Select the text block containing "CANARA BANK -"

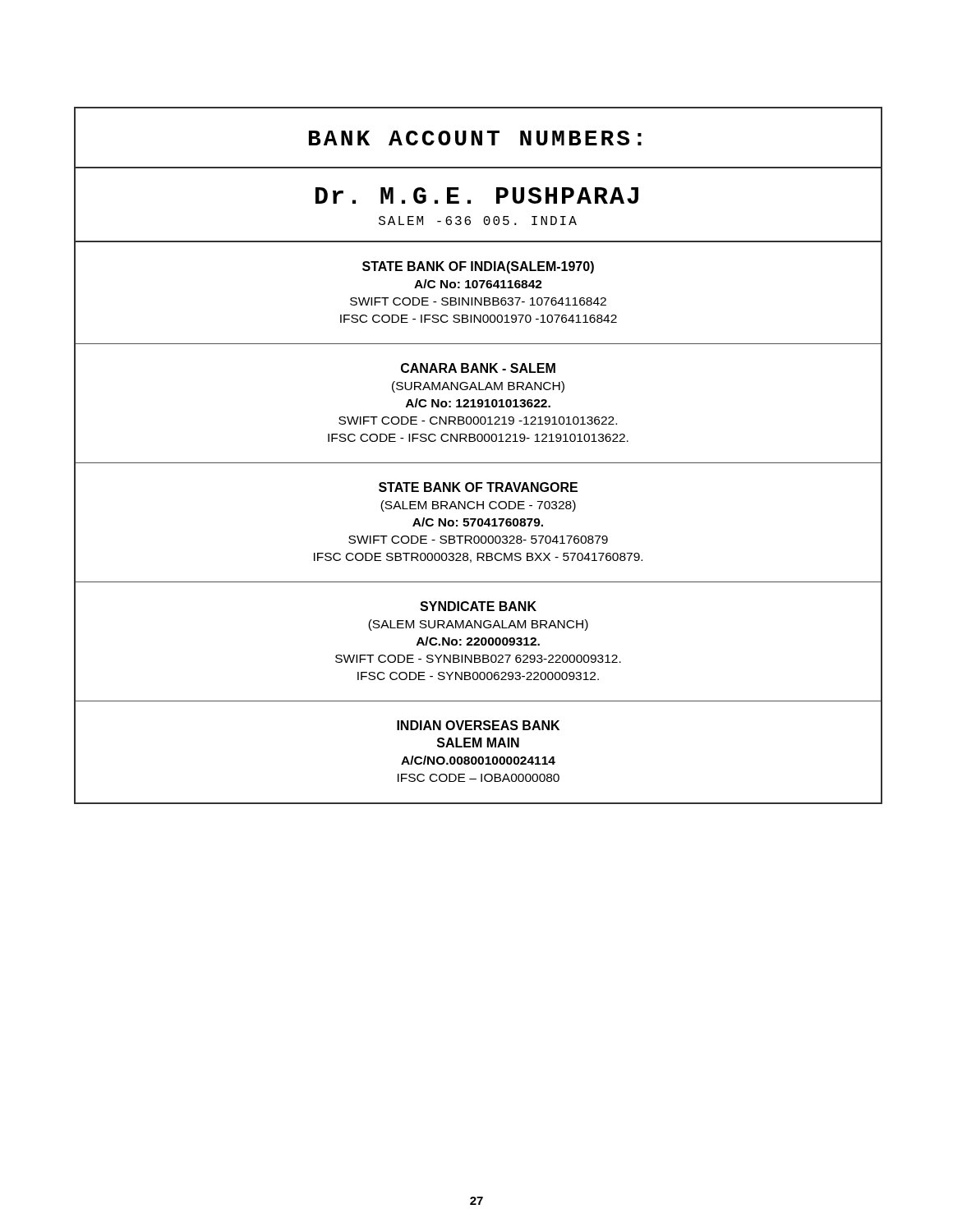pyautogui.click(x=478, y=403)
